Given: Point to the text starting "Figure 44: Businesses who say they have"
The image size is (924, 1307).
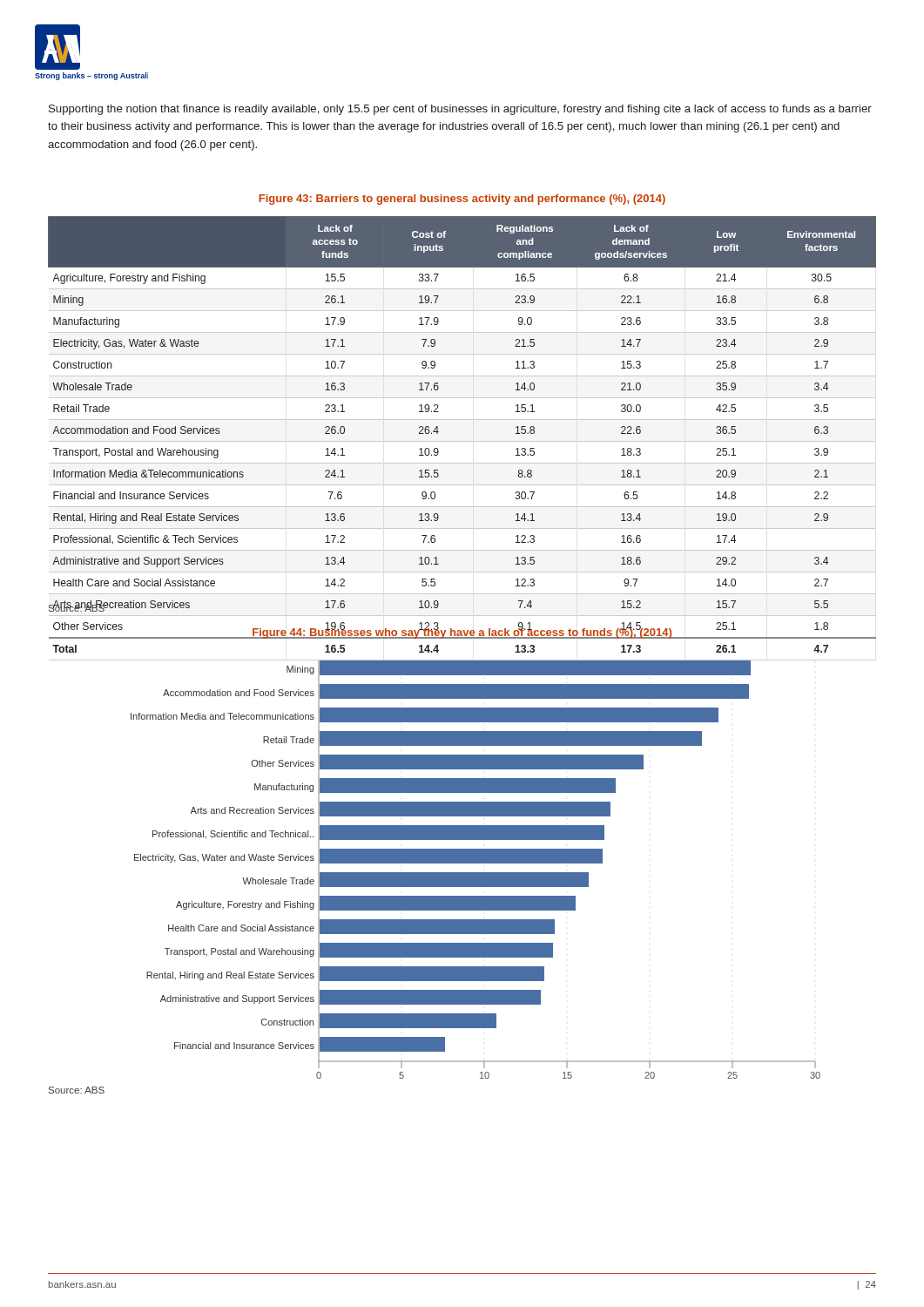Looking at the screenshot, I should click(462, 632).
